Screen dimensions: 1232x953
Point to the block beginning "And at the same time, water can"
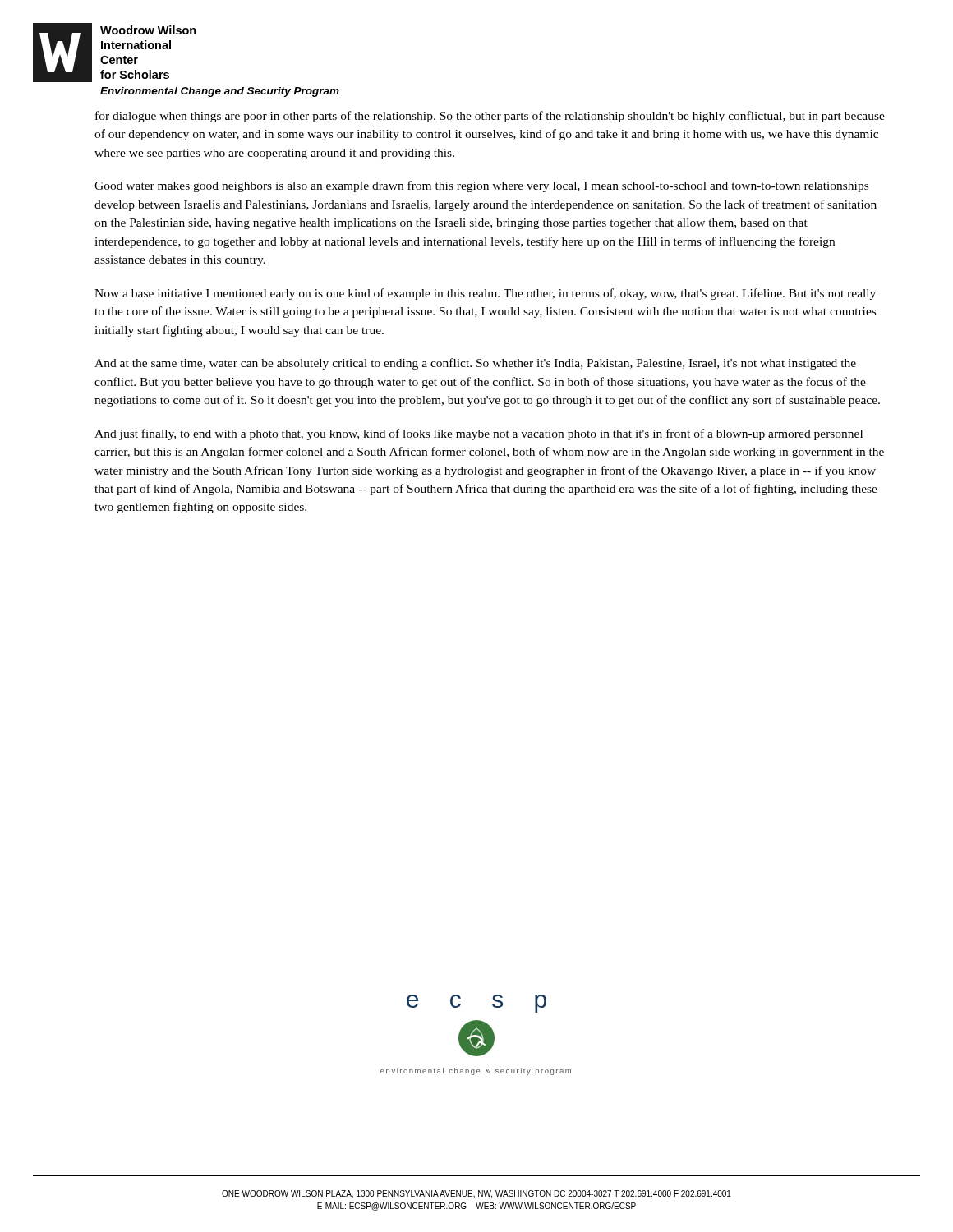pyautogui.click(x=491, y=382)
